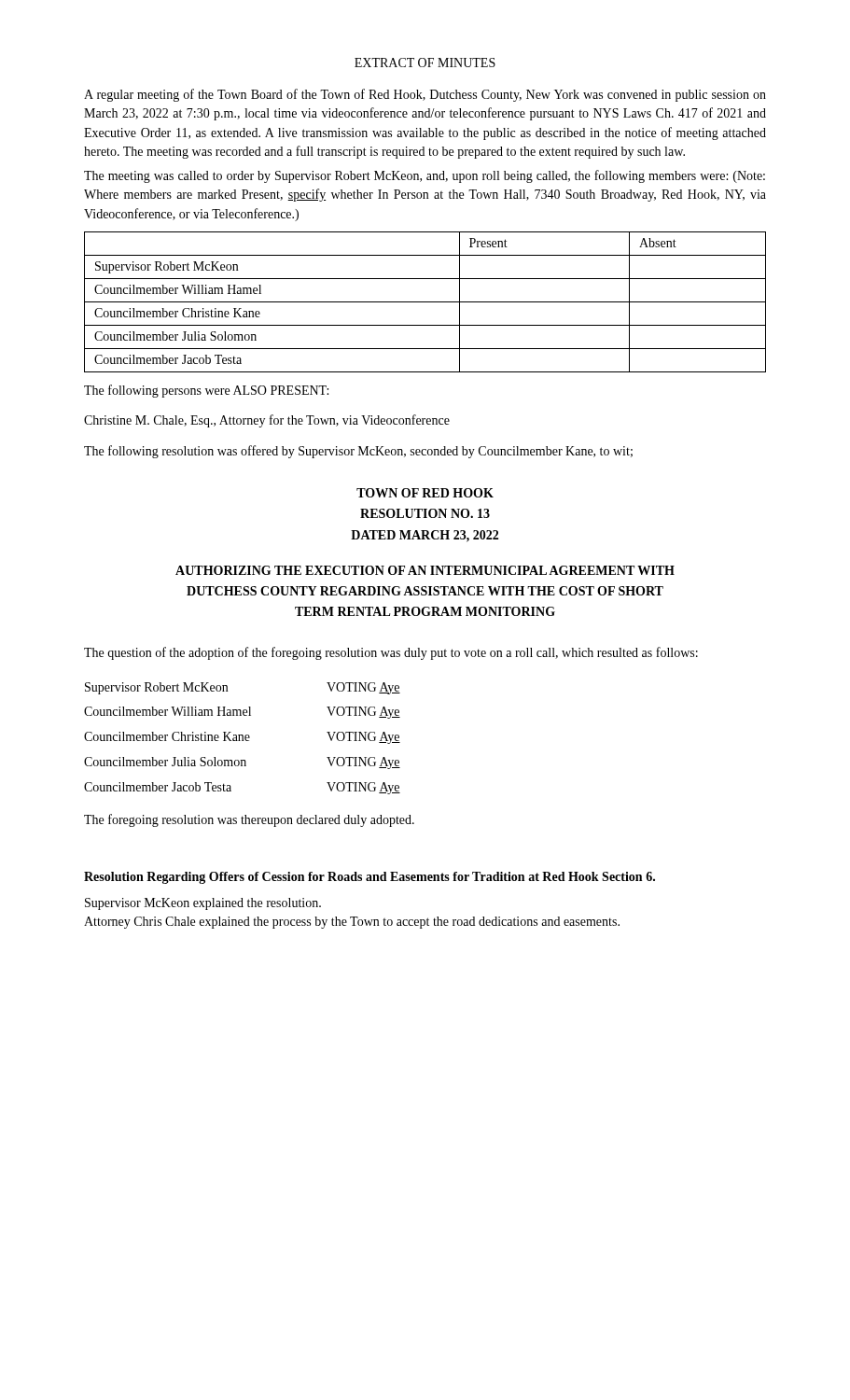Click on the text block starting "Resolution Regarding Offers"
This screenshot has height=1400, width=850.
pos(370,877)
